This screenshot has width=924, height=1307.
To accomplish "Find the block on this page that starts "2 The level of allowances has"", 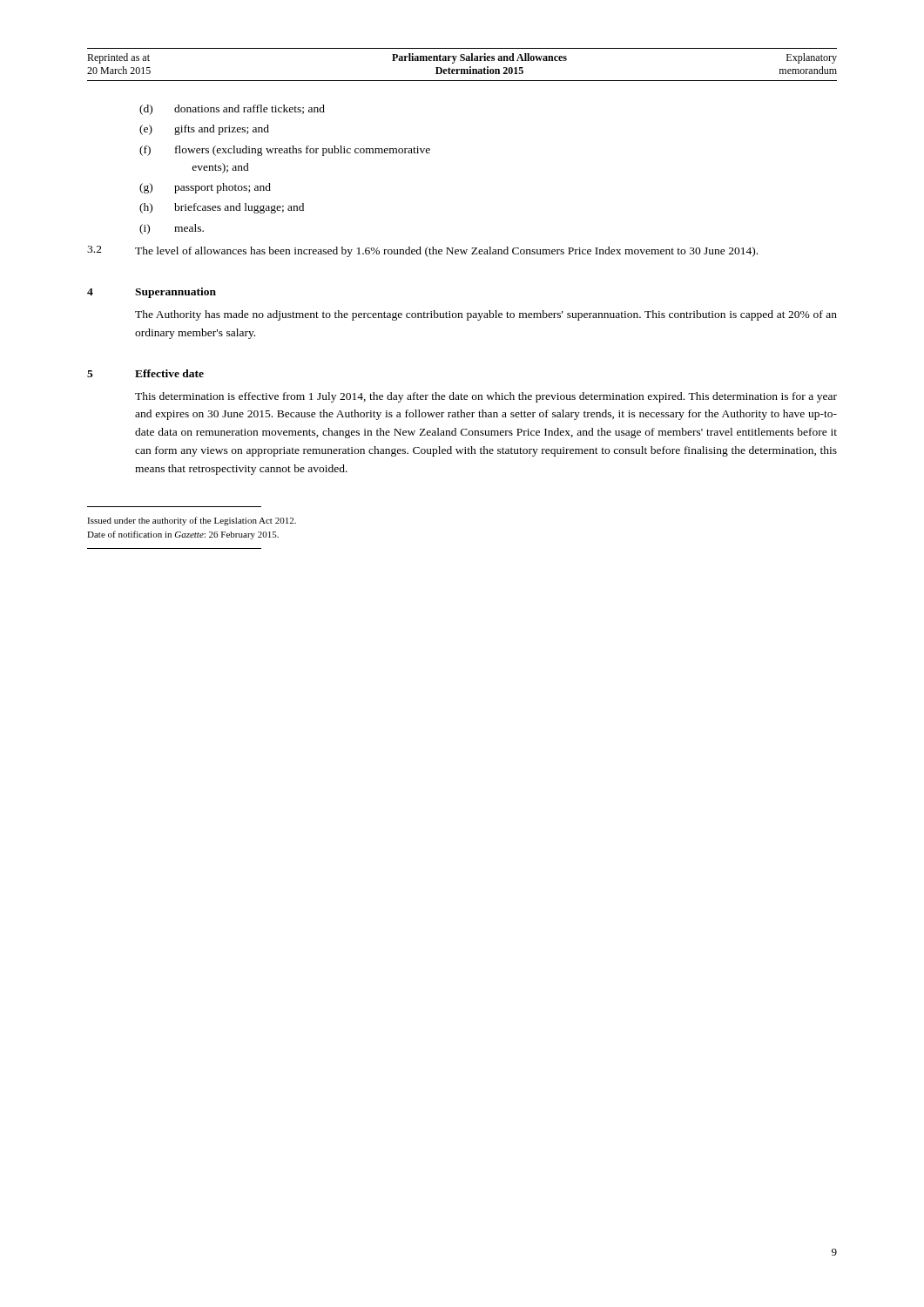I will click(462, 251).
